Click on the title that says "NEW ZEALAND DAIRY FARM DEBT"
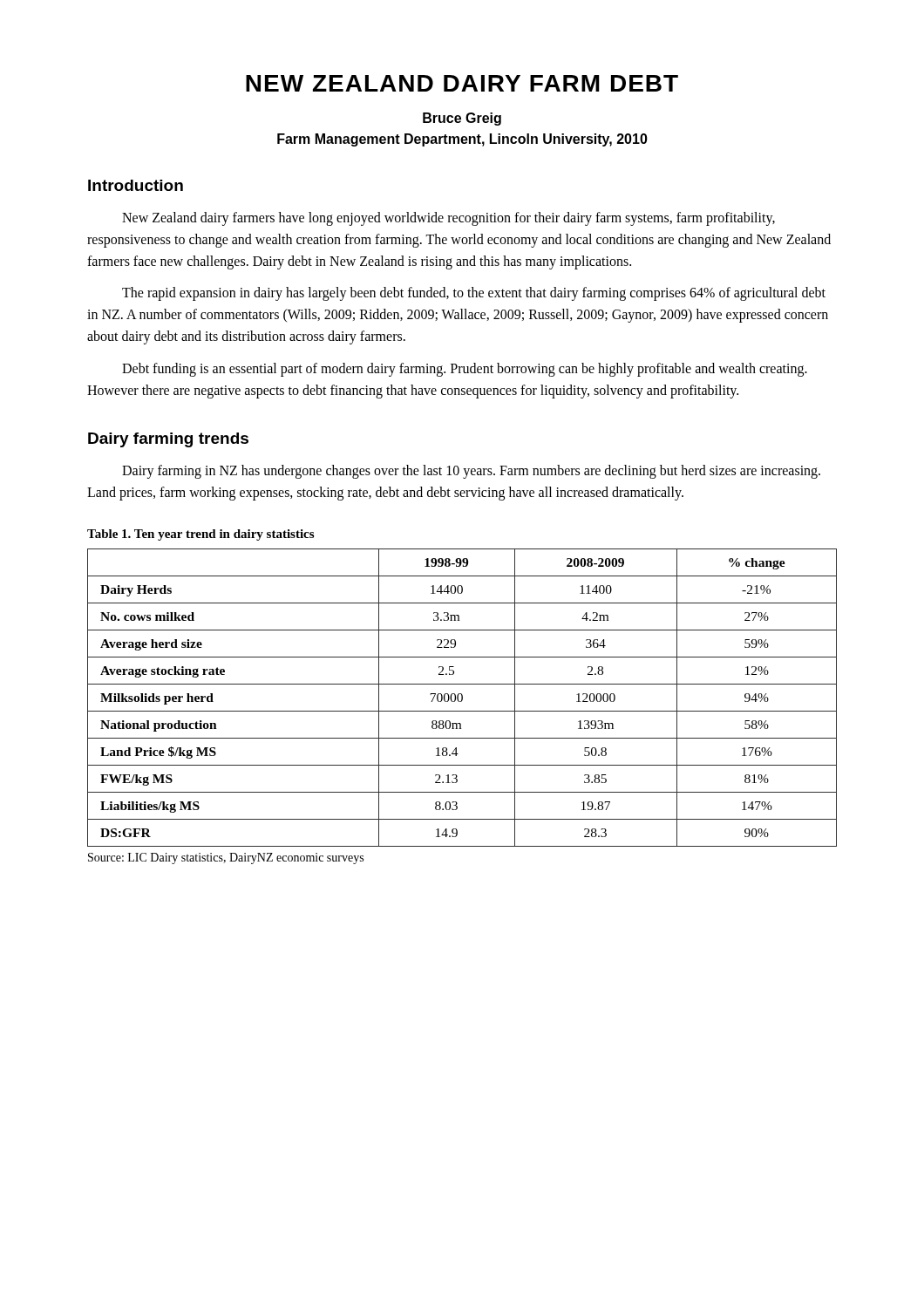924x1308 pixels. [462, 84]
